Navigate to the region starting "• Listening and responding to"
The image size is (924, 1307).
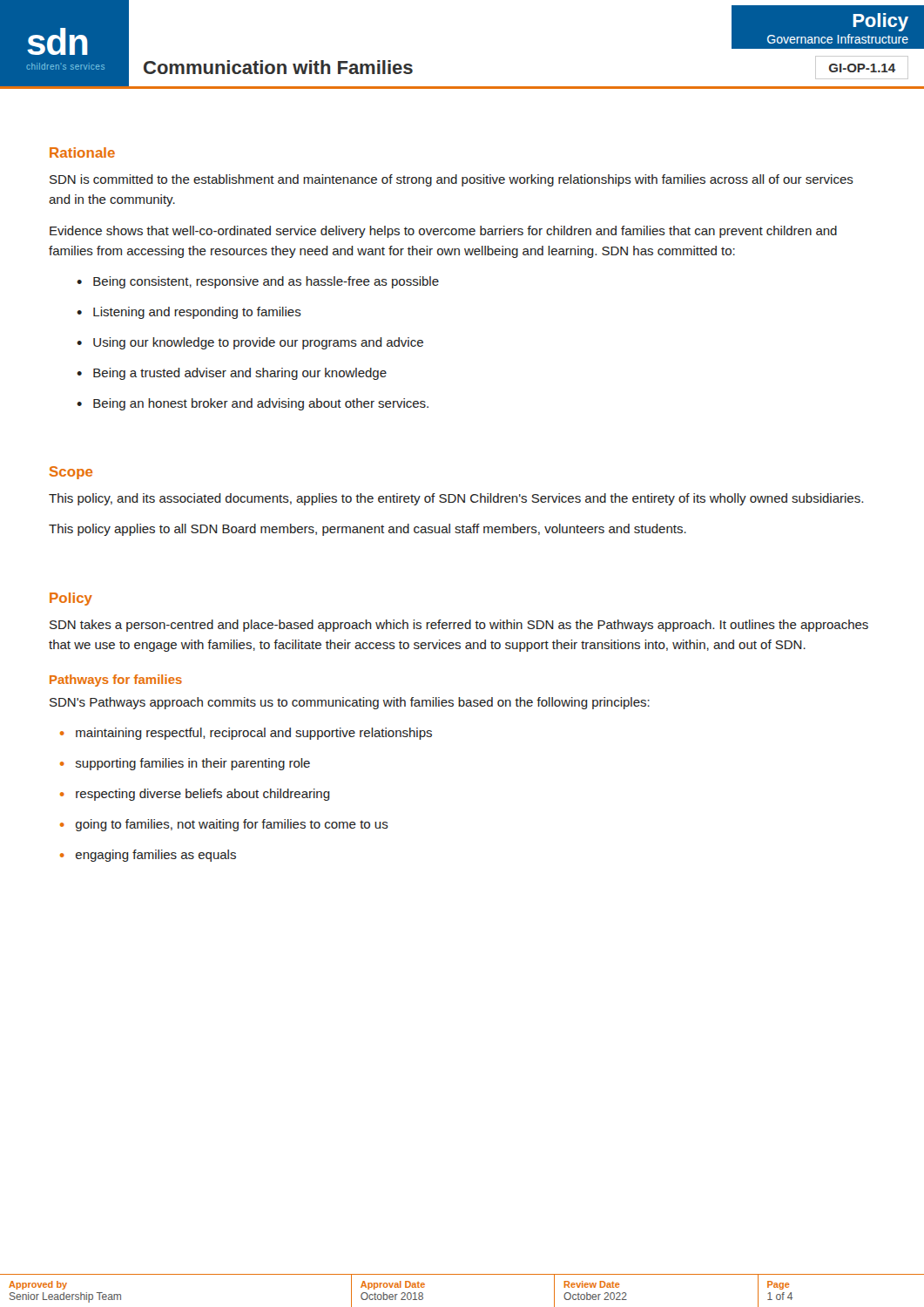pos(189,313)
